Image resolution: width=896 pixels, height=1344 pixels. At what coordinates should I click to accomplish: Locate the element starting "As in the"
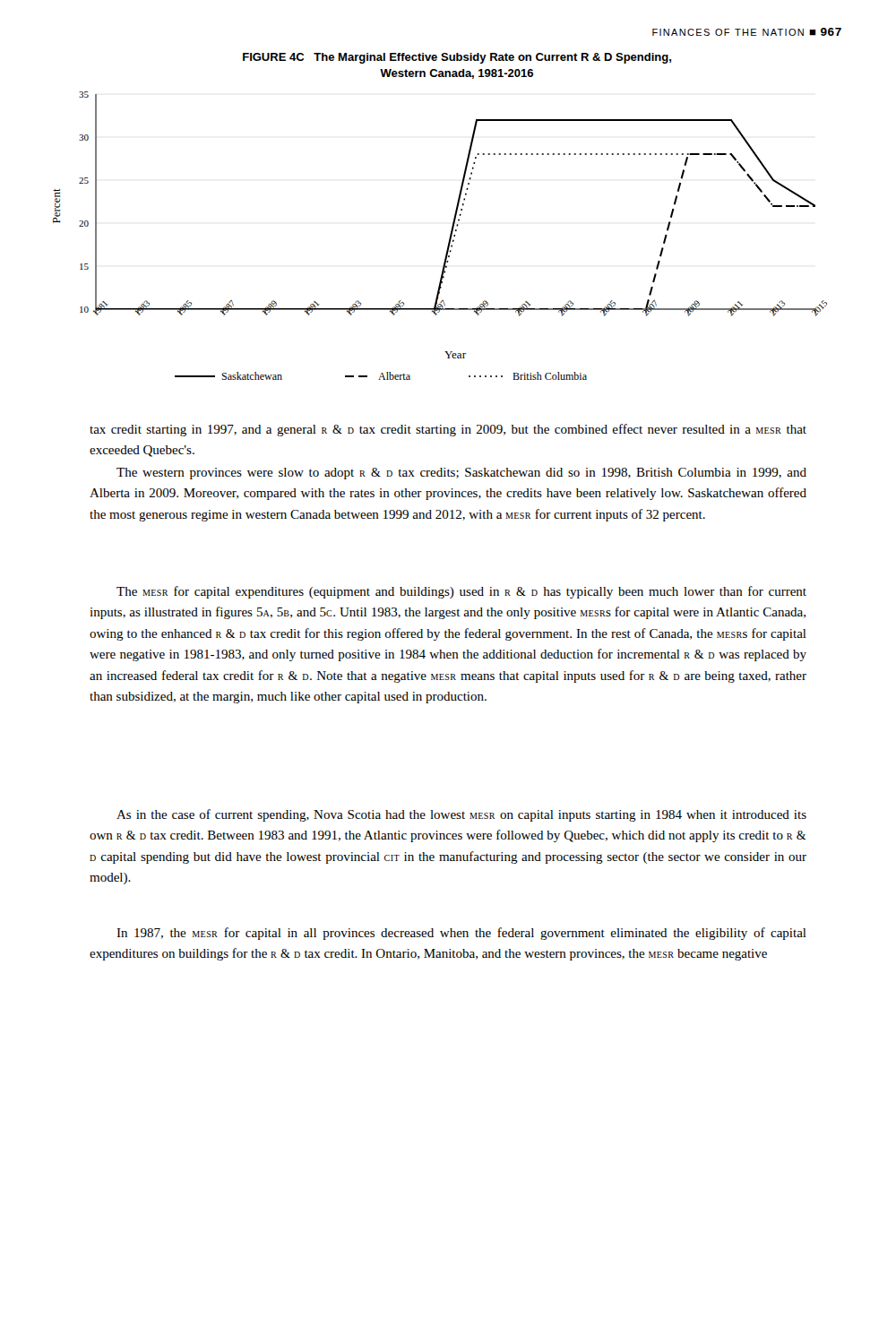(448, 846)
